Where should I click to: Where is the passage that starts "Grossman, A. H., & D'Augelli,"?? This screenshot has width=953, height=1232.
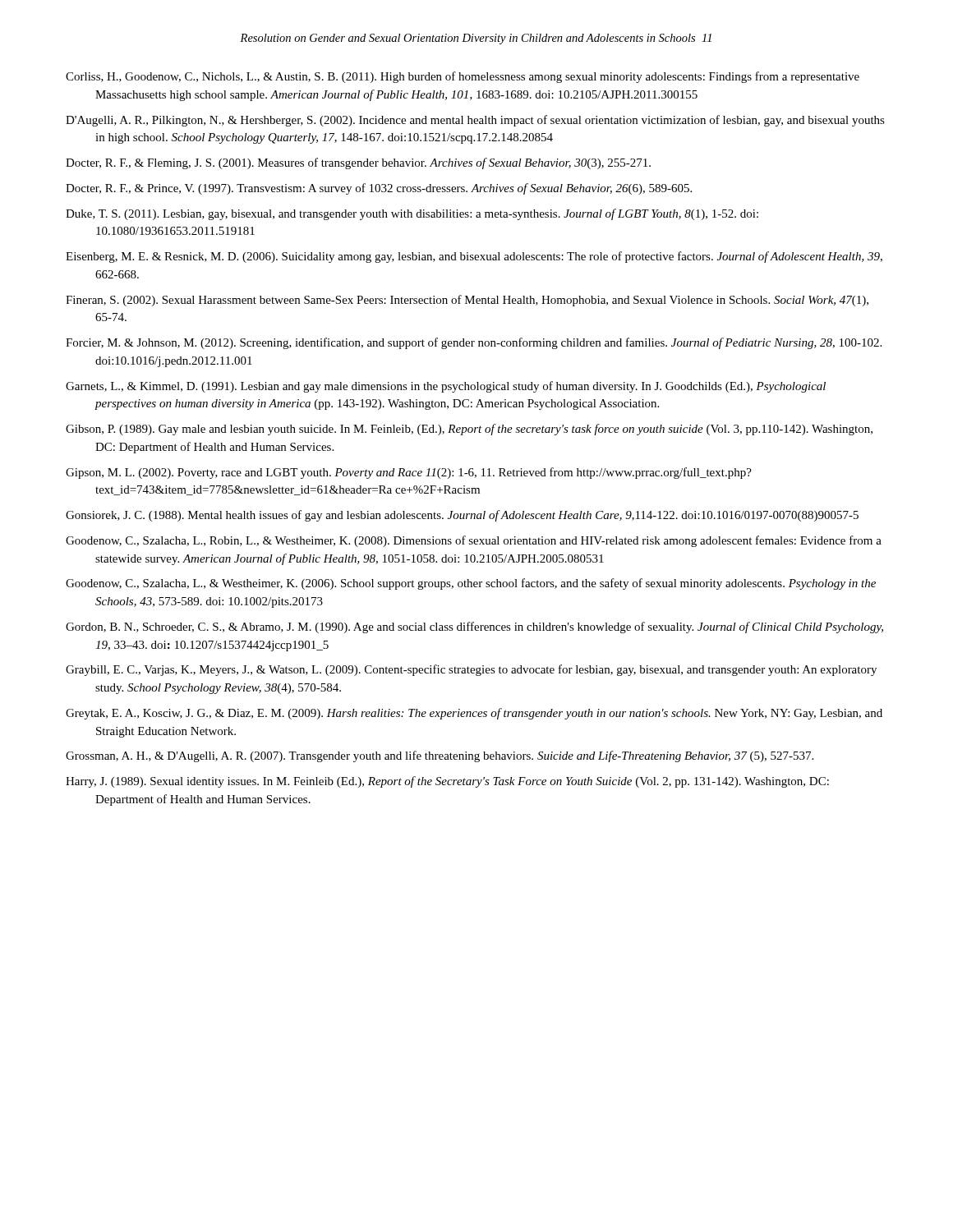[x=440, y=756]
